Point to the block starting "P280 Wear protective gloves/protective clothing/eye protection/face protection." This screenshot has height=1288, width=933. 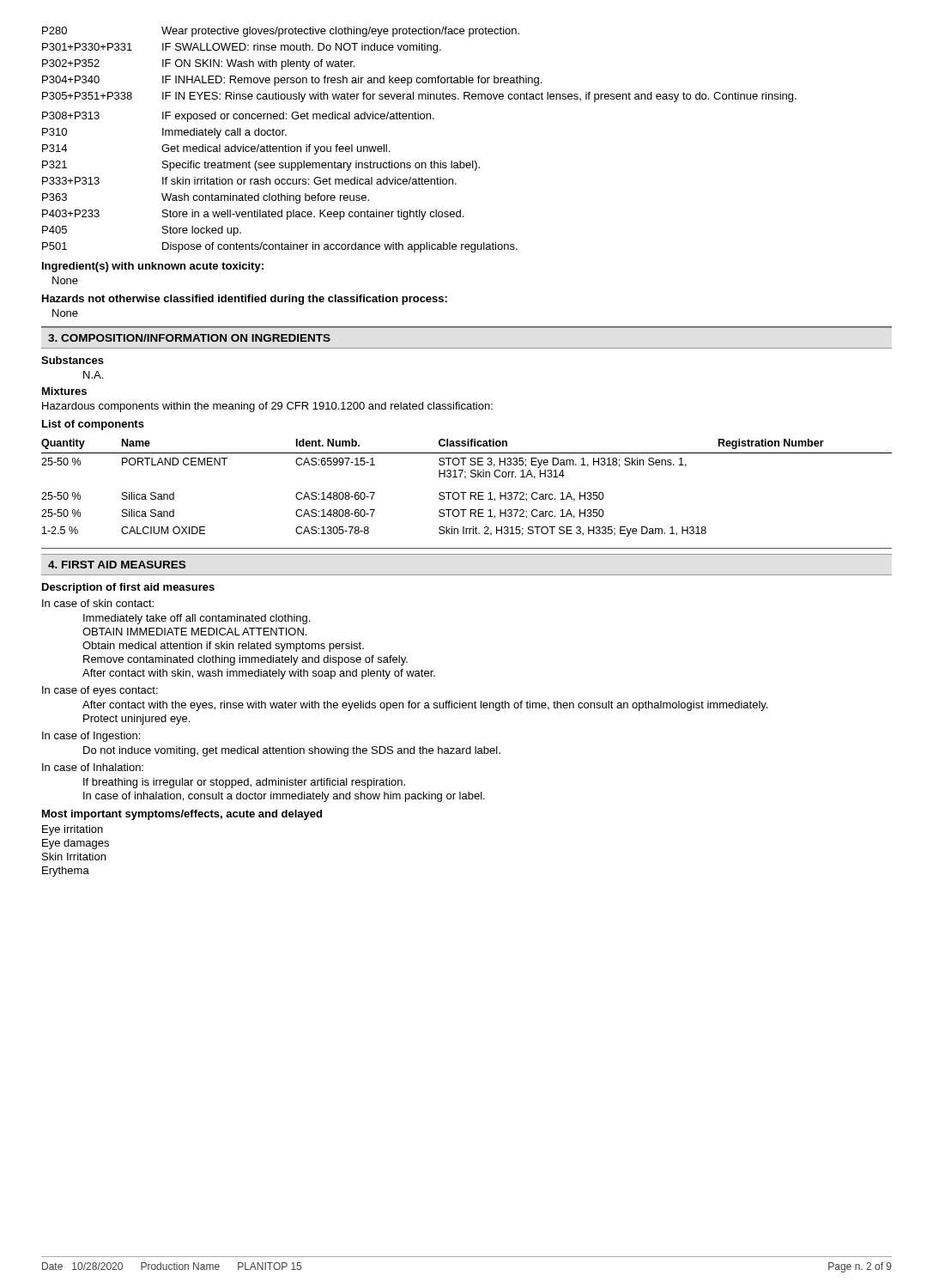click(x=466, y=31)
